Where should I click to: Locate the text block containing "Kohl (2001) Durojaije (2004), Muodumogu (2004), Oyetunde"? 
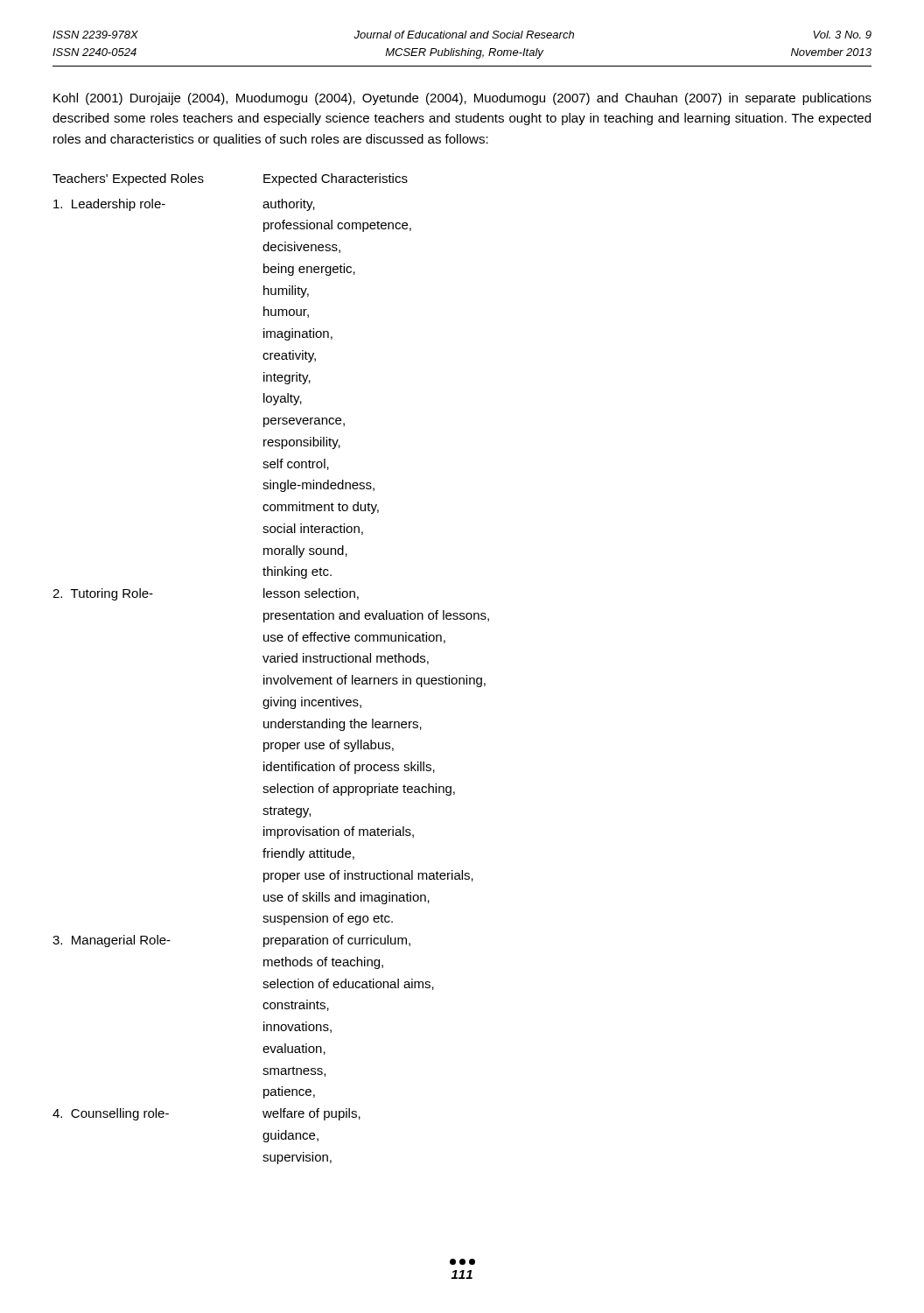462,118
